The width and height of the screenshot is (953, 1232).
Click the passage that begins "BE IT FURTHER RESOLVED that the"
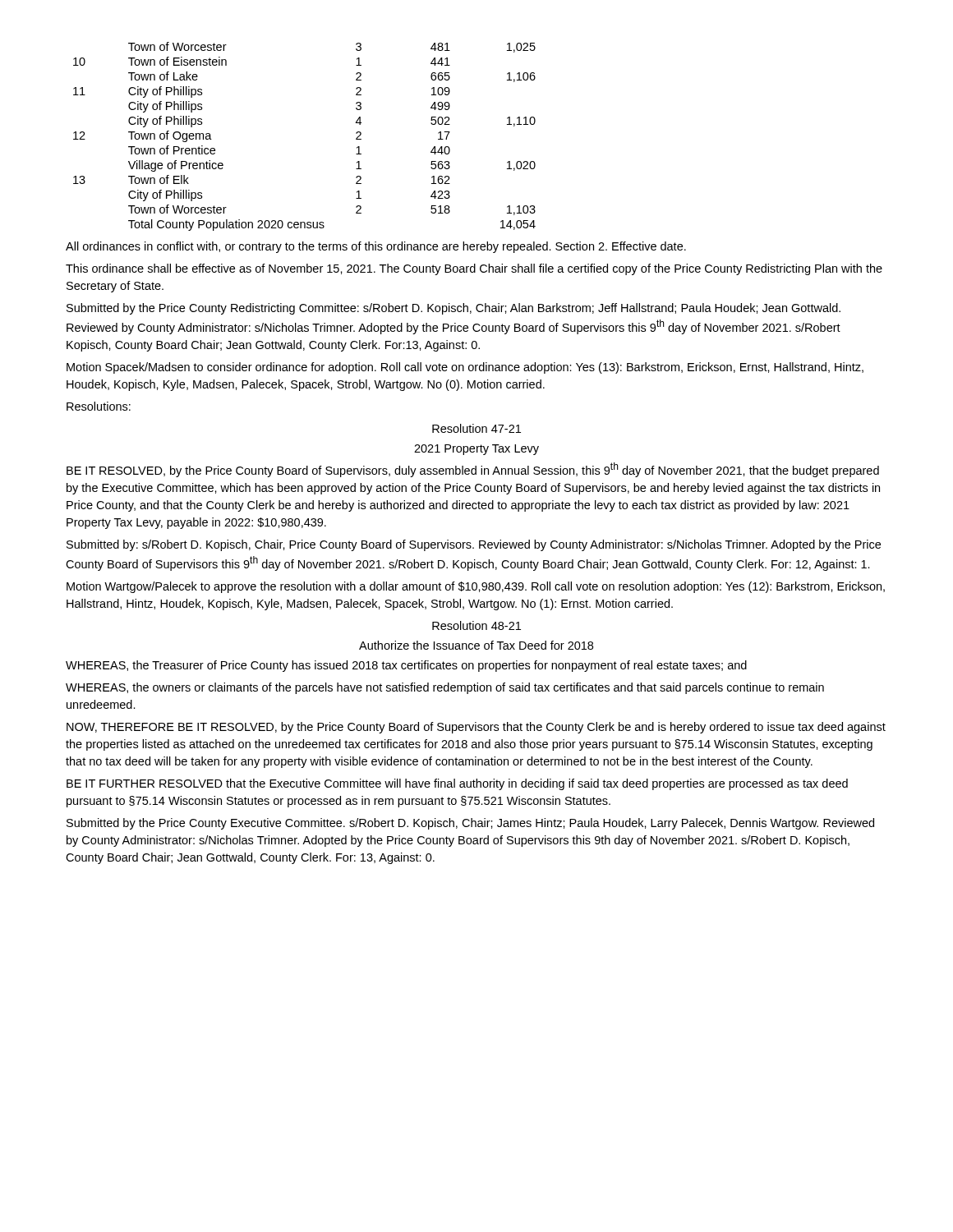tap(457, 792)
